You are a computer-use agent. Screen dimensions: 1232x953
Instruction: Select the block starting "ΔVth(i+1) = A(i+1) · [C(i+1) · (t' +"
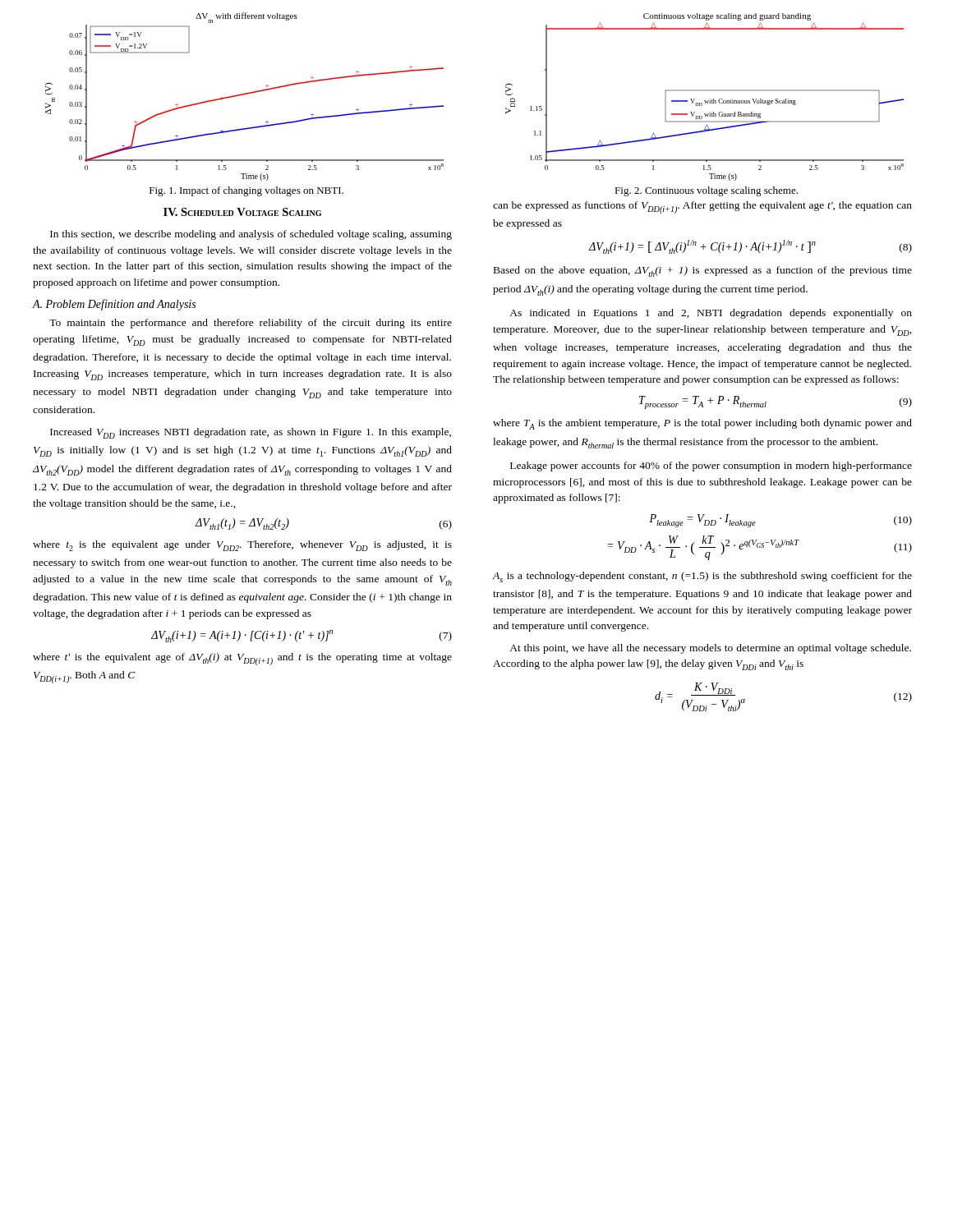tap(302, 635)
